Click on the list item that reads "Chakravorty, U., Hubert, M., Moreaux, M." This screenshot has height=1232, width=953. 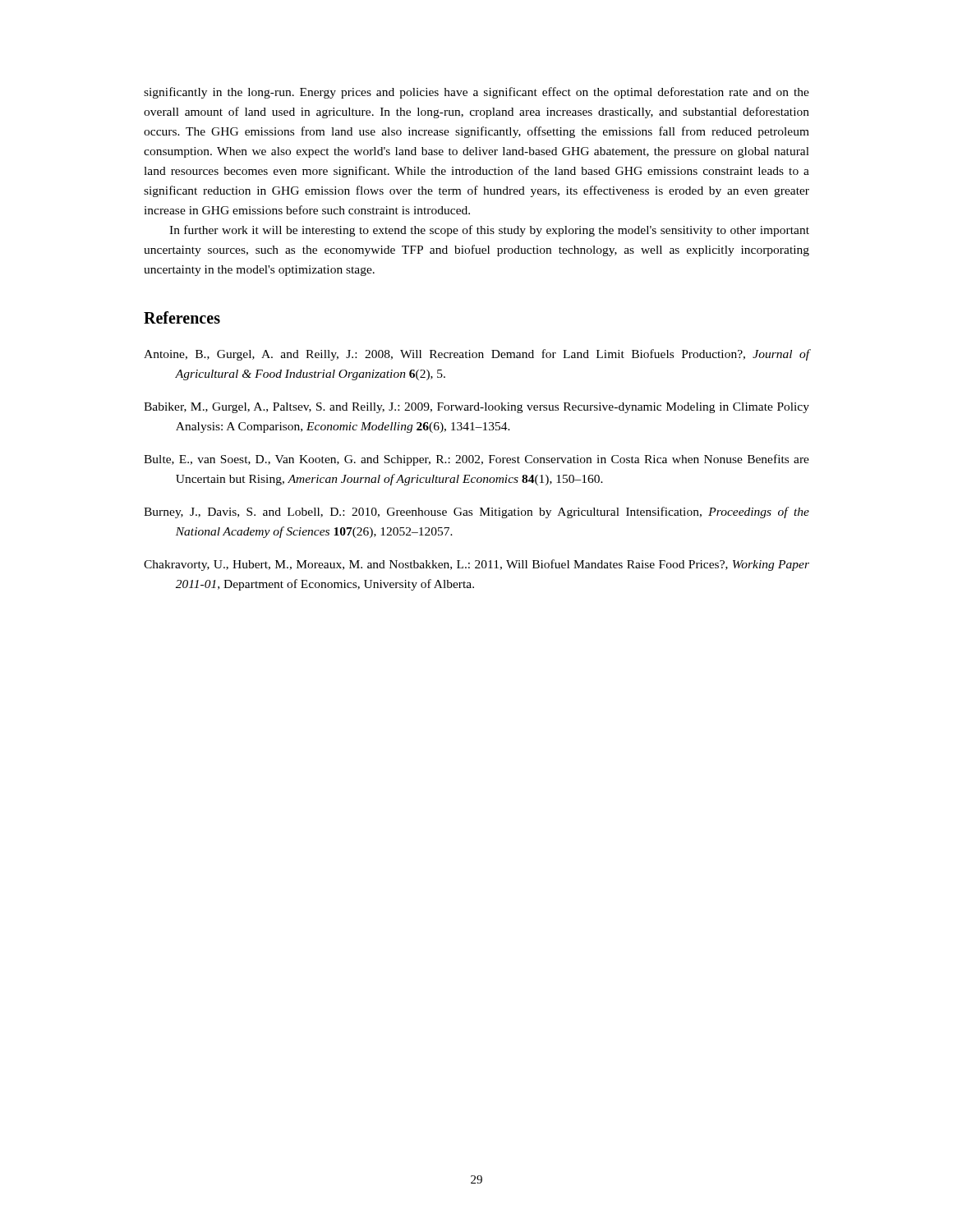coord(476,574)
